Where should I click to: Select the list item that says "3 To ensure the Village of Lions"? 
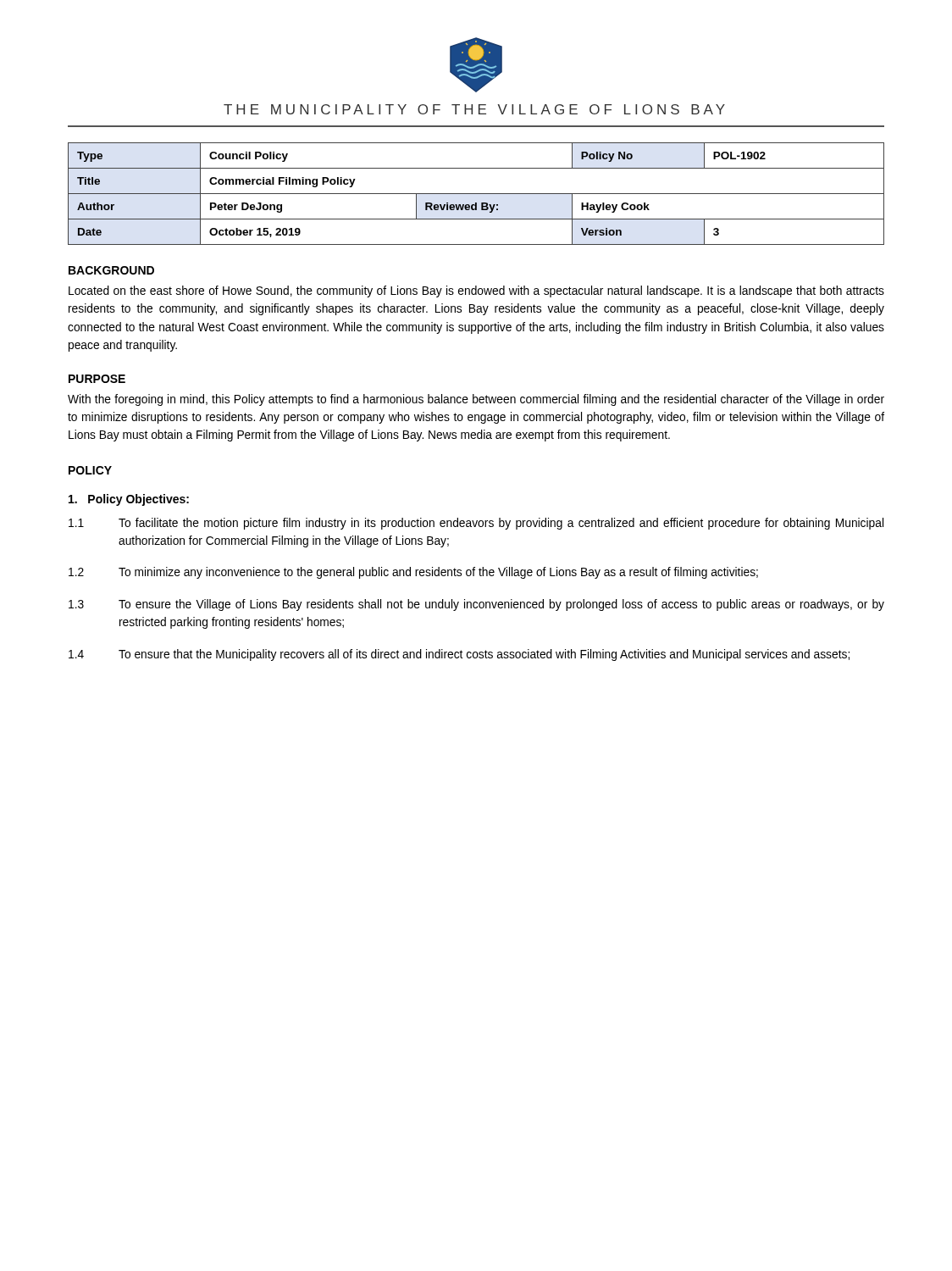[x=476, y=614]
